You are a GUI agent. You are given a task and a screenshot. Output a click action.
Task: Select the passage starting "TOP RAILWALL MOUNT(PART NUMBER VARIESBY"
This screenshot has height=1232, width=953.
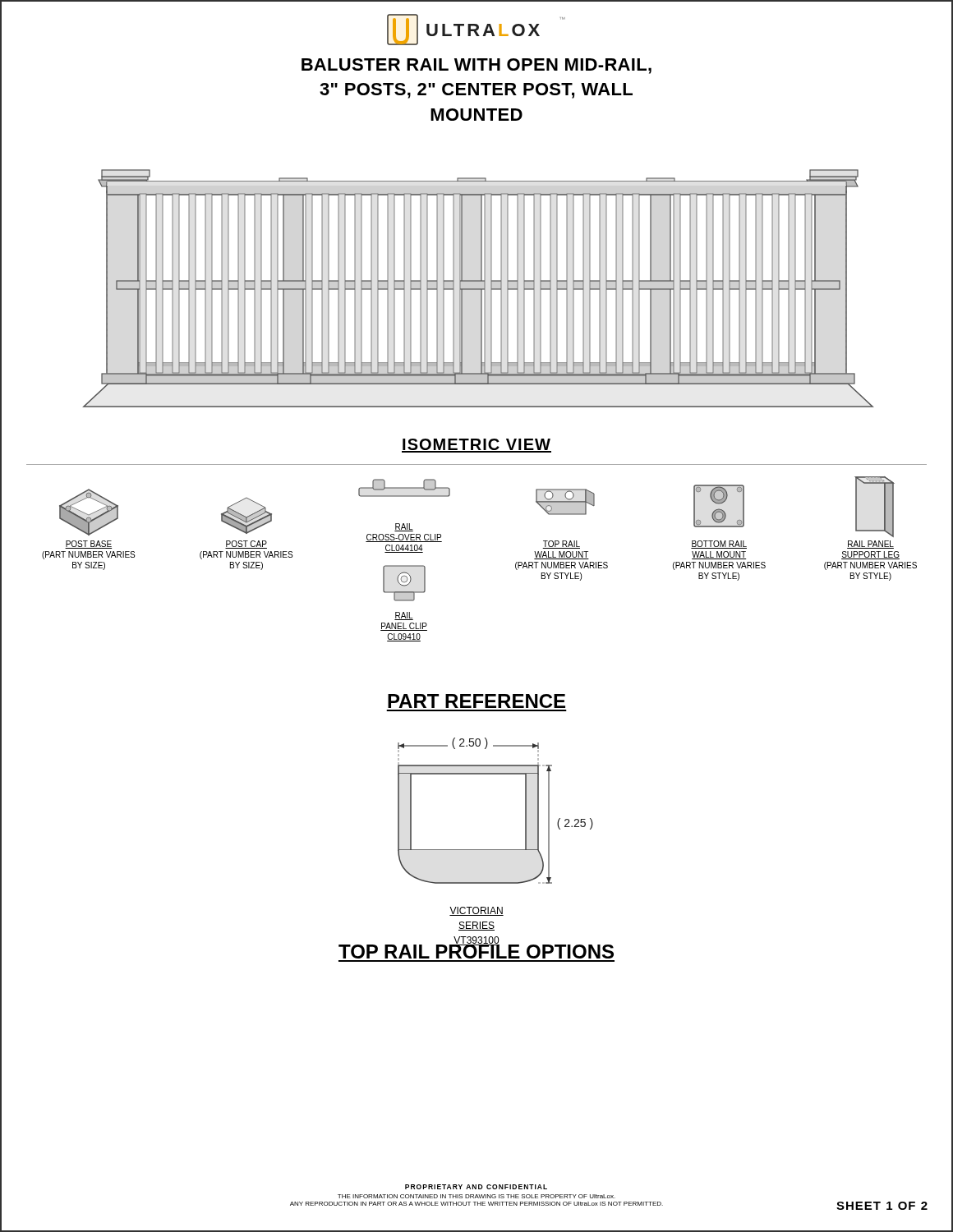tap(561, 560)
